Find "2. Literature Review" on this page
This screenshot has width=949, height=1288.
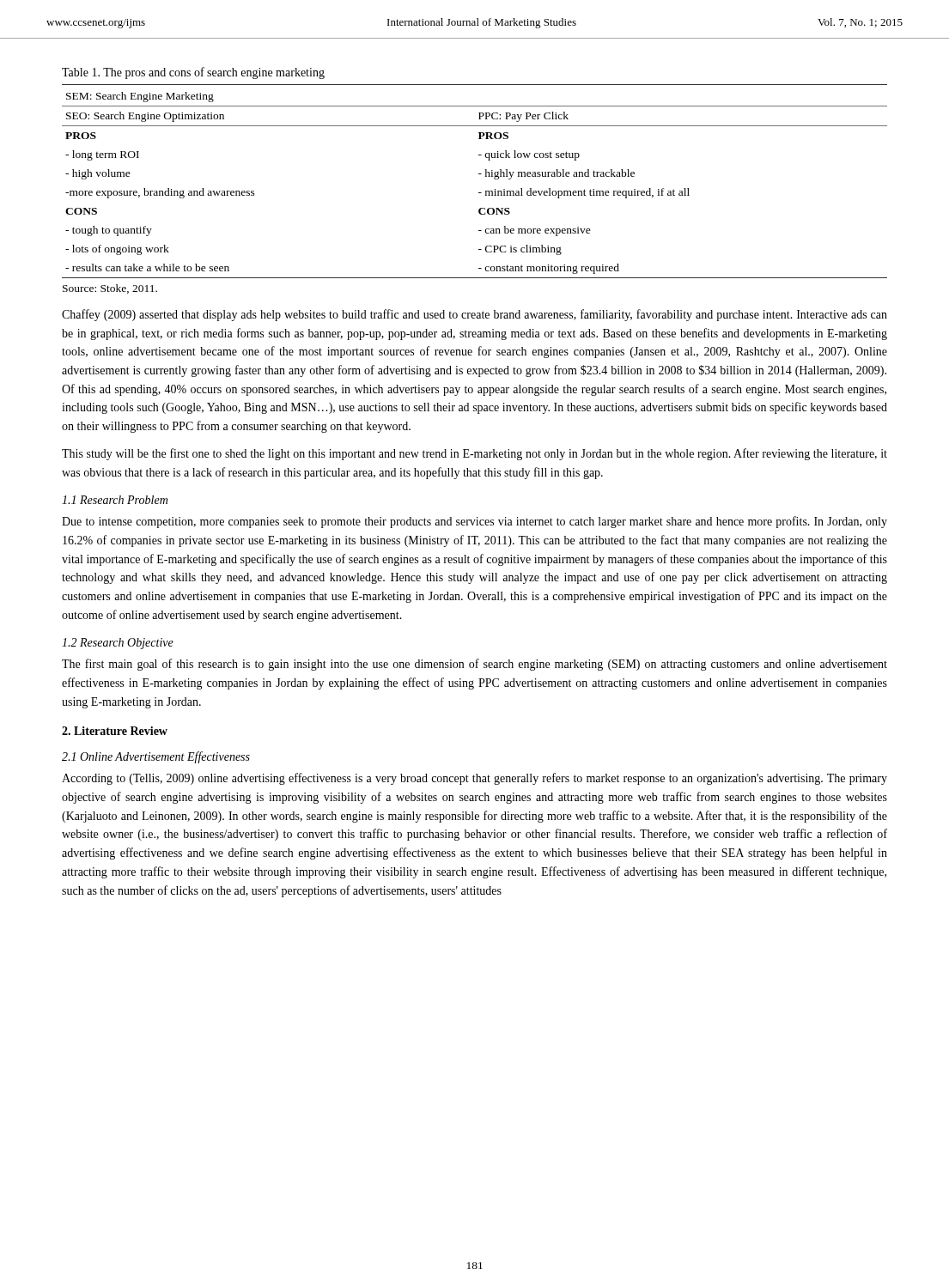(115, 731)
